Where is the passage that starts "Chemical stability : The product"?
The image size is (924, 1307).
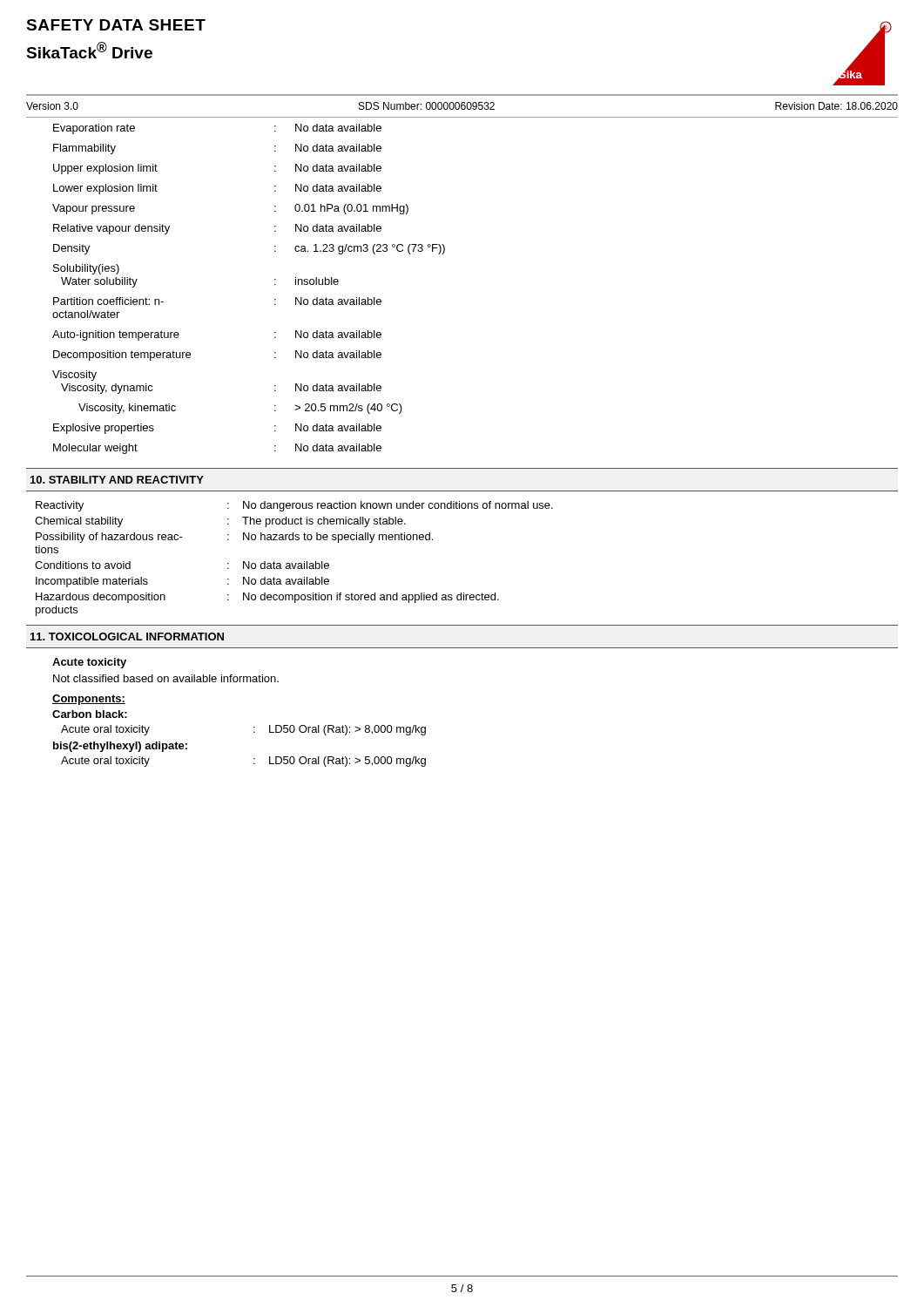(x=81, y=521)
